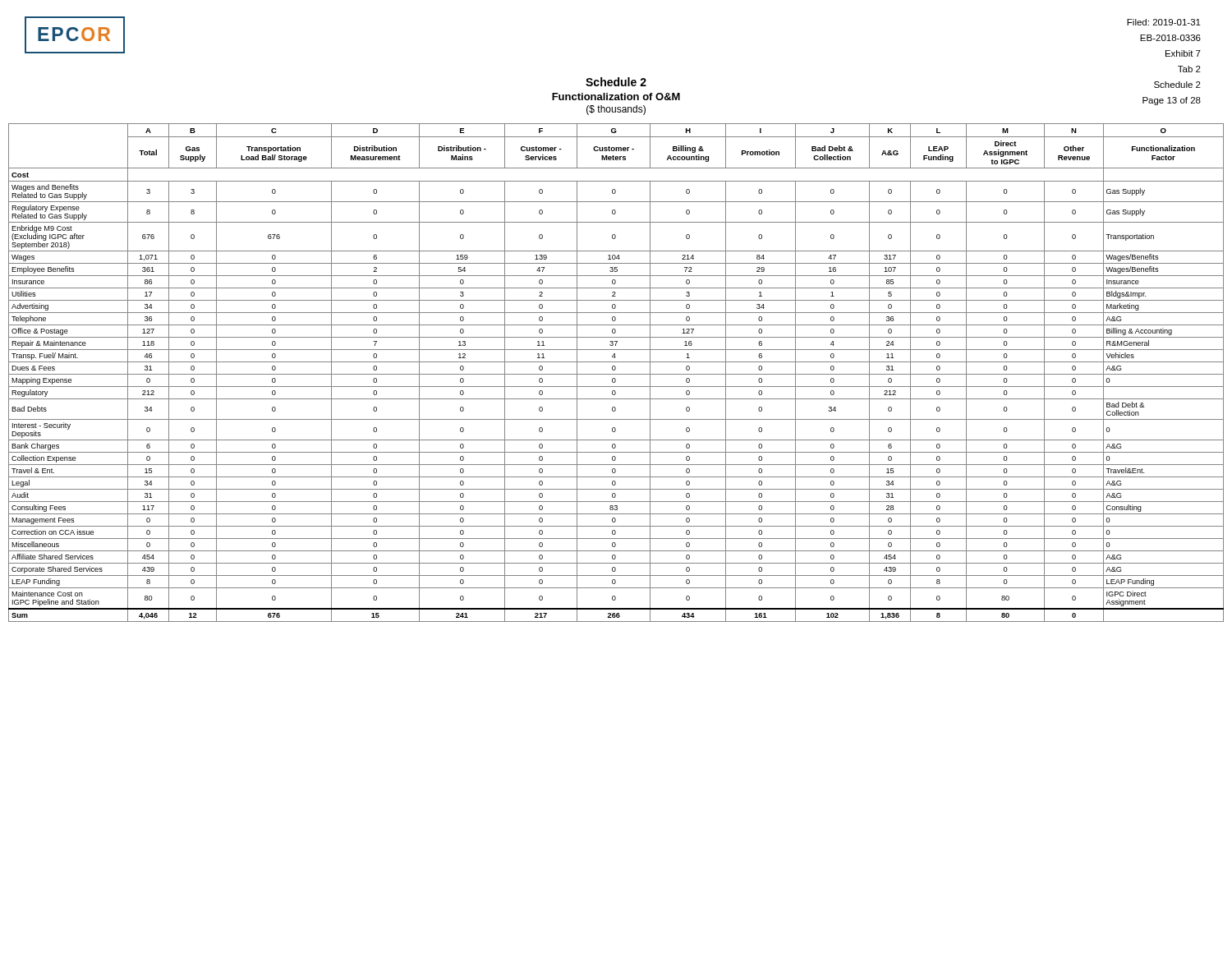1232x953 pixels.
Task: Click where it says "Schedule 2"
Action: pyautogui.click(x=616, y=82)
